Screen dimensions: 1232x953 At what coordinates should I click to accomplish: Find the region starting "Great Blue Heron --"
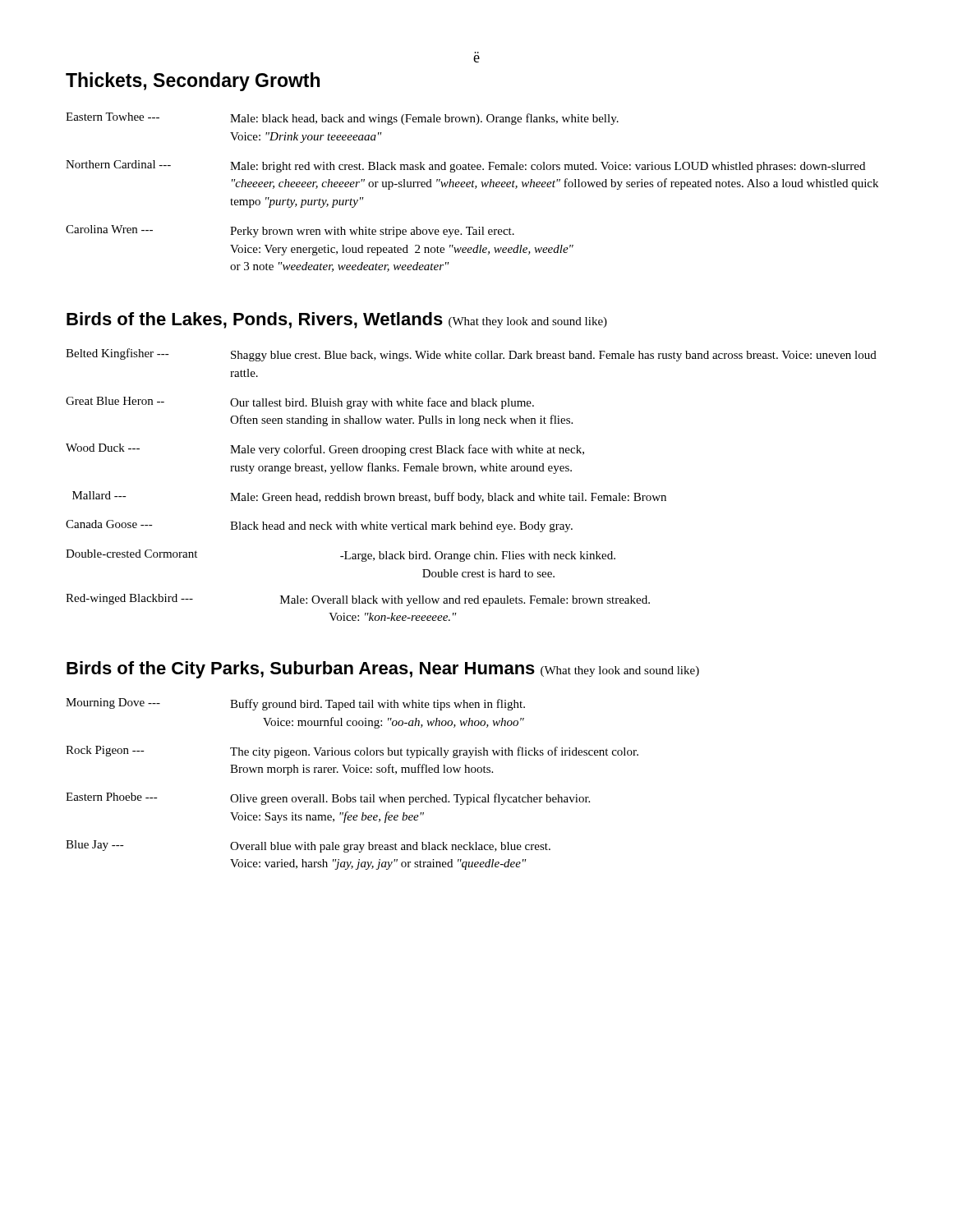[476, 412]
